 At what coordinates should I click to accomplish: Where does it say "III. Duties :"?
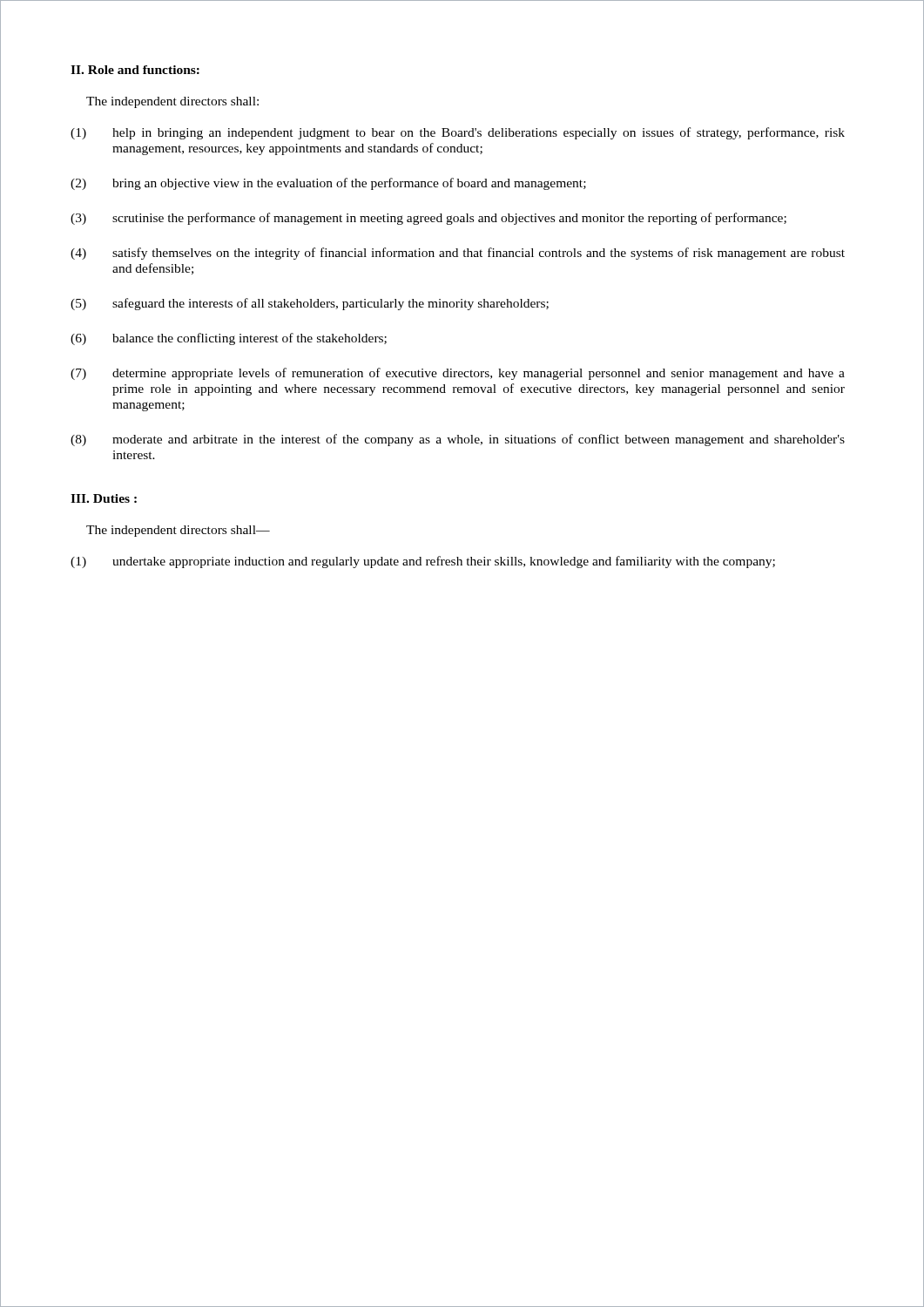[x=104, y=498]
